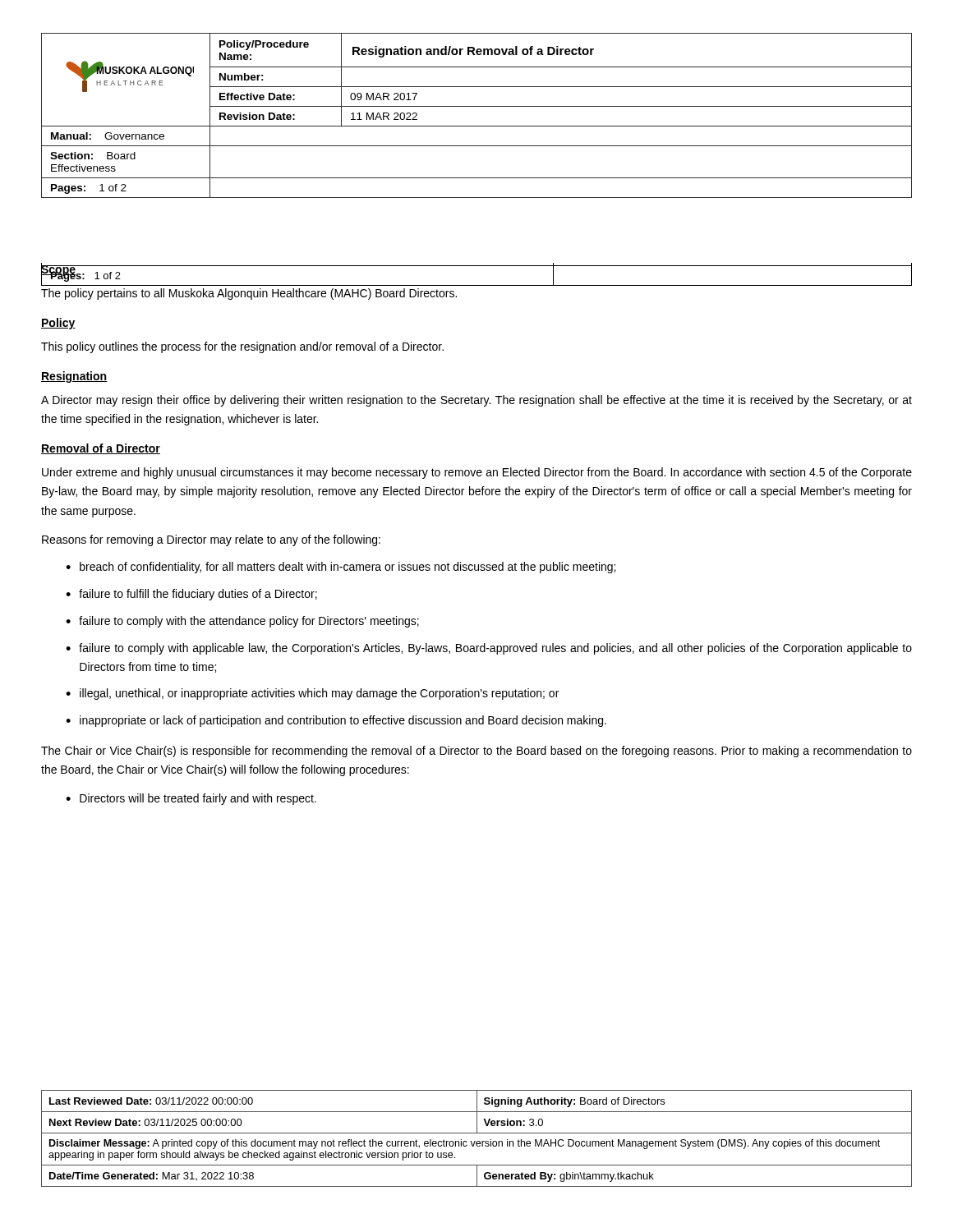The image size is (953, 1232).
Task: Point to the block beginning "The policy pertains to all"
Action: 249,293
